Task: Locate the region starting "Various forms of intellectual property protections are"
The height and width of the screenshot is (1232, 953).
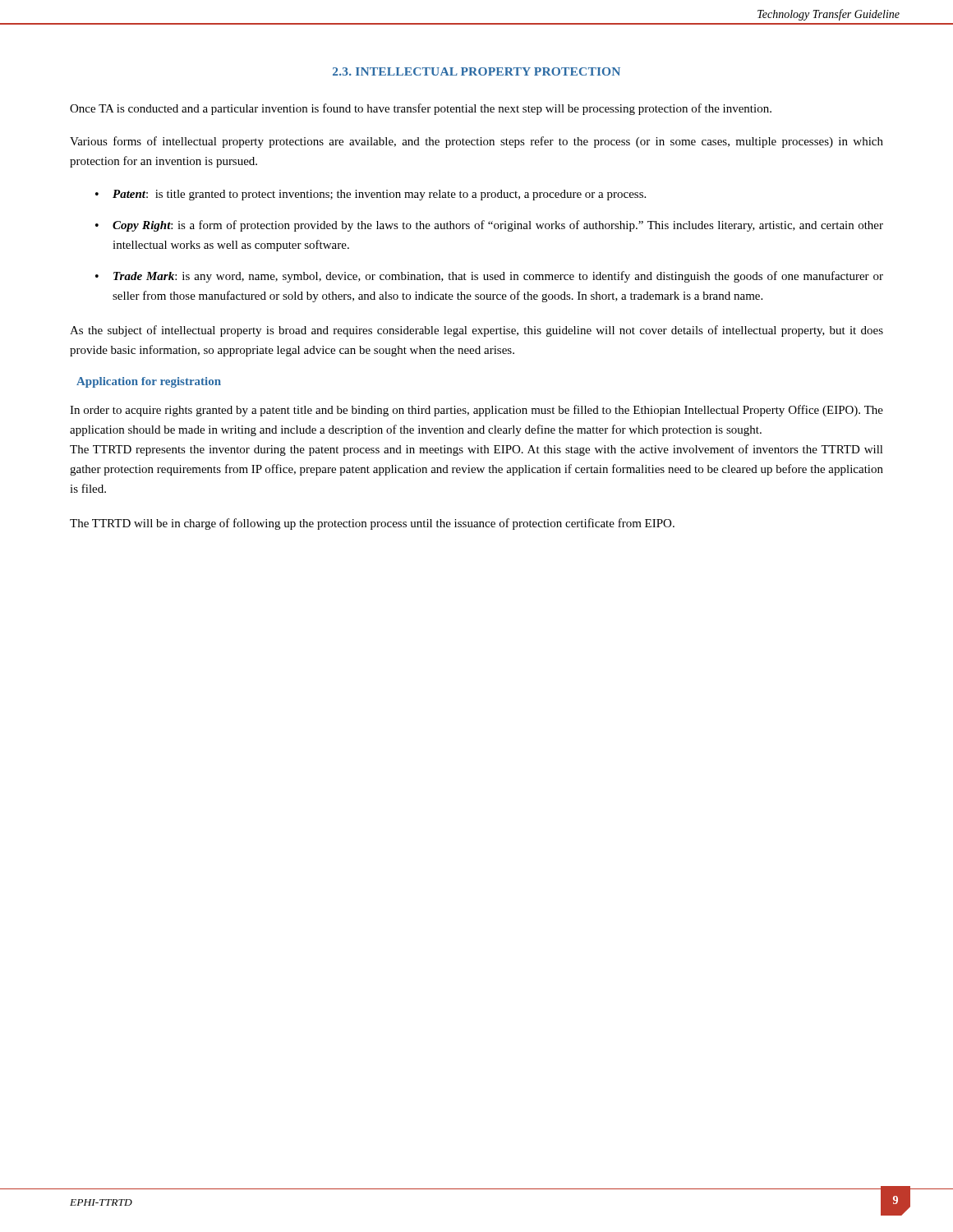Action: (x=476, y=151)
